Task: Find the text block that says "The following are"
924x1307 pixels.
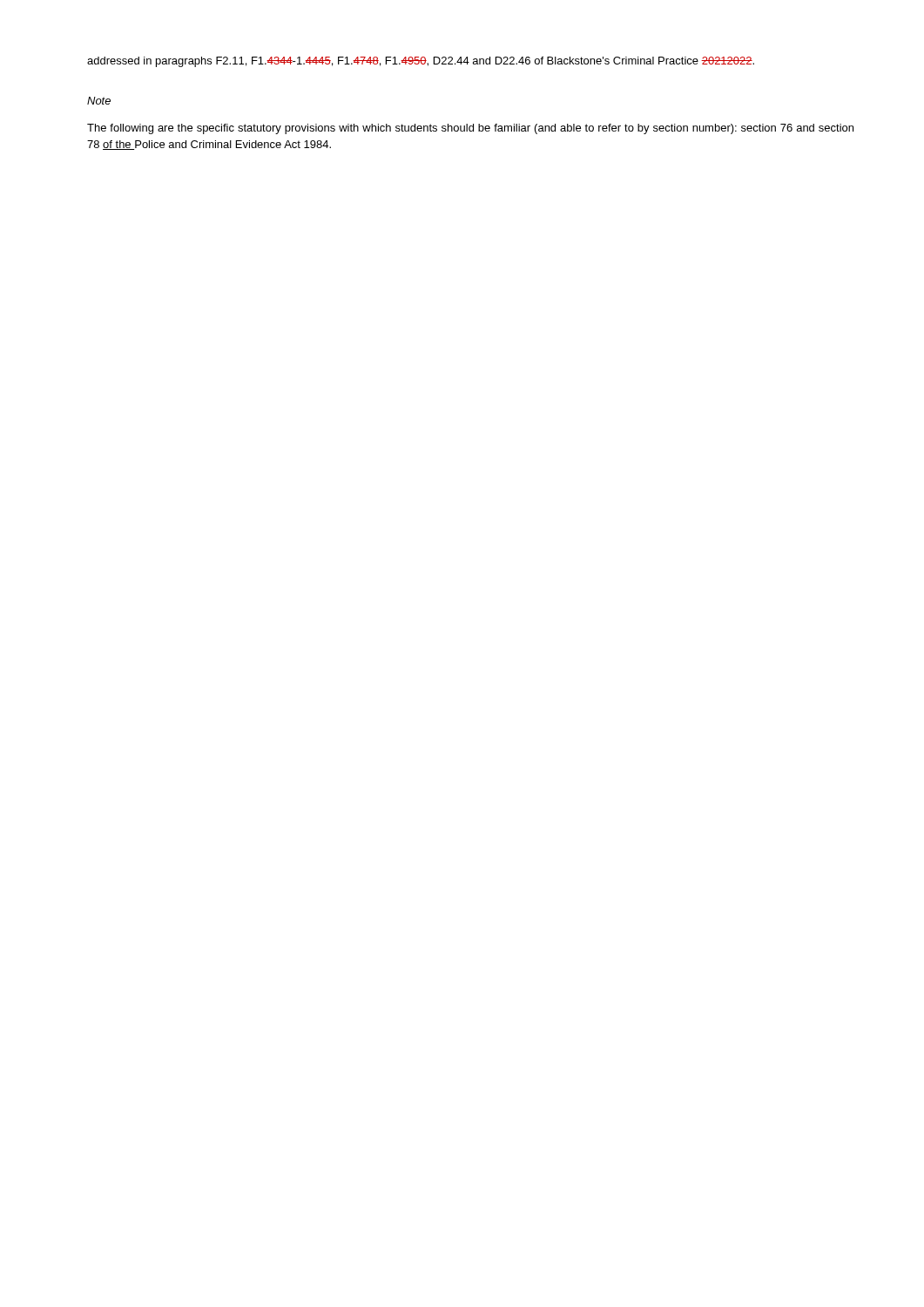Action: click(x=471, y=136)
